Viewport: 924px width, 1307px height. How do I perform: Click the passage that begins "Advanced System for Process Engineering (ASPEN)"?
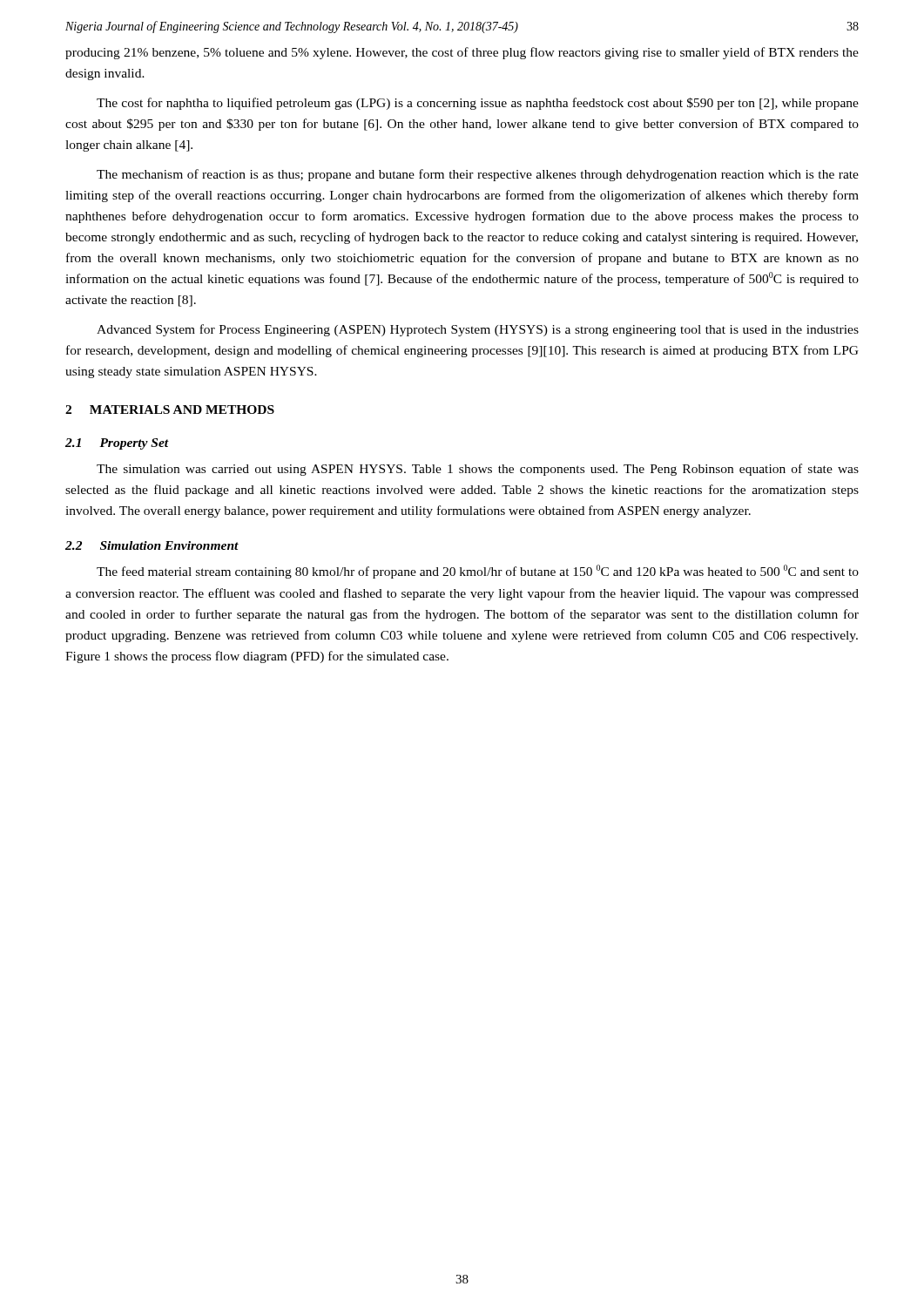click(x=462, y=351)
